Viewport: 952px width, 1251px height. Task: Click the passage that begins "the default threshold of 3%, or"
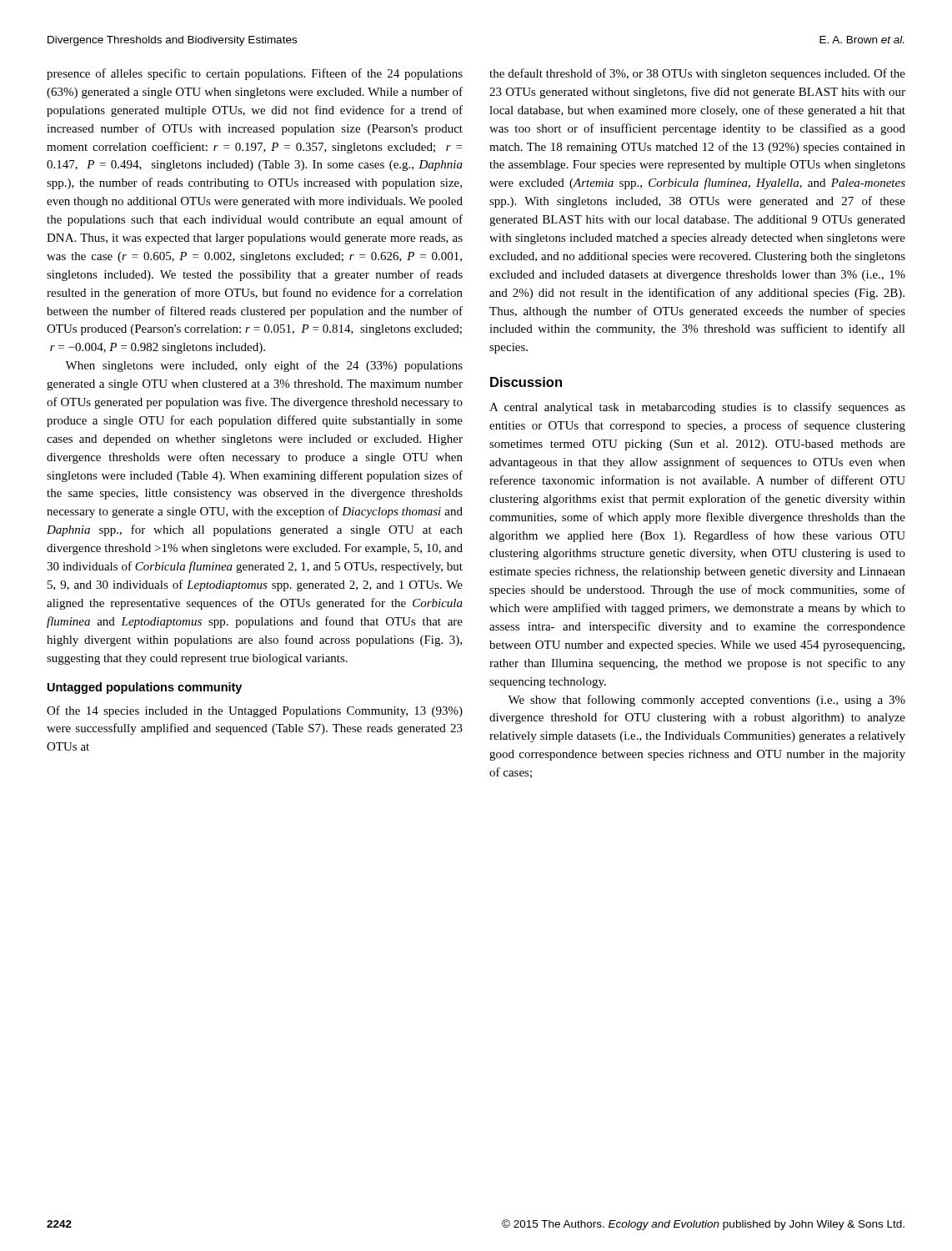tap(697, 211)
